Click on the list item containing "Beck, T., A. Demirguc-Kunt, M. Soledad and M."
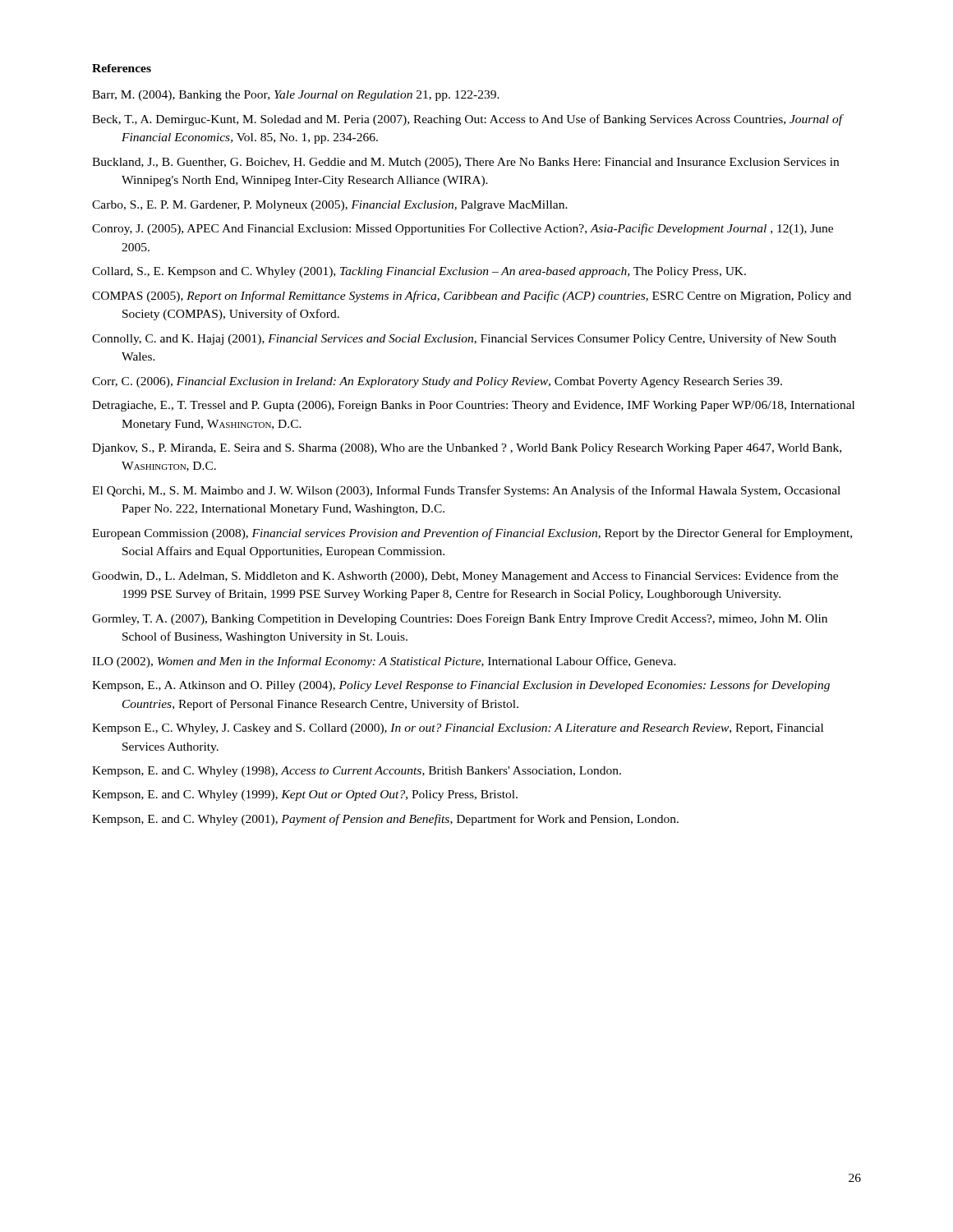This screenshot has width=953, height=1232. tap(467, 128)
